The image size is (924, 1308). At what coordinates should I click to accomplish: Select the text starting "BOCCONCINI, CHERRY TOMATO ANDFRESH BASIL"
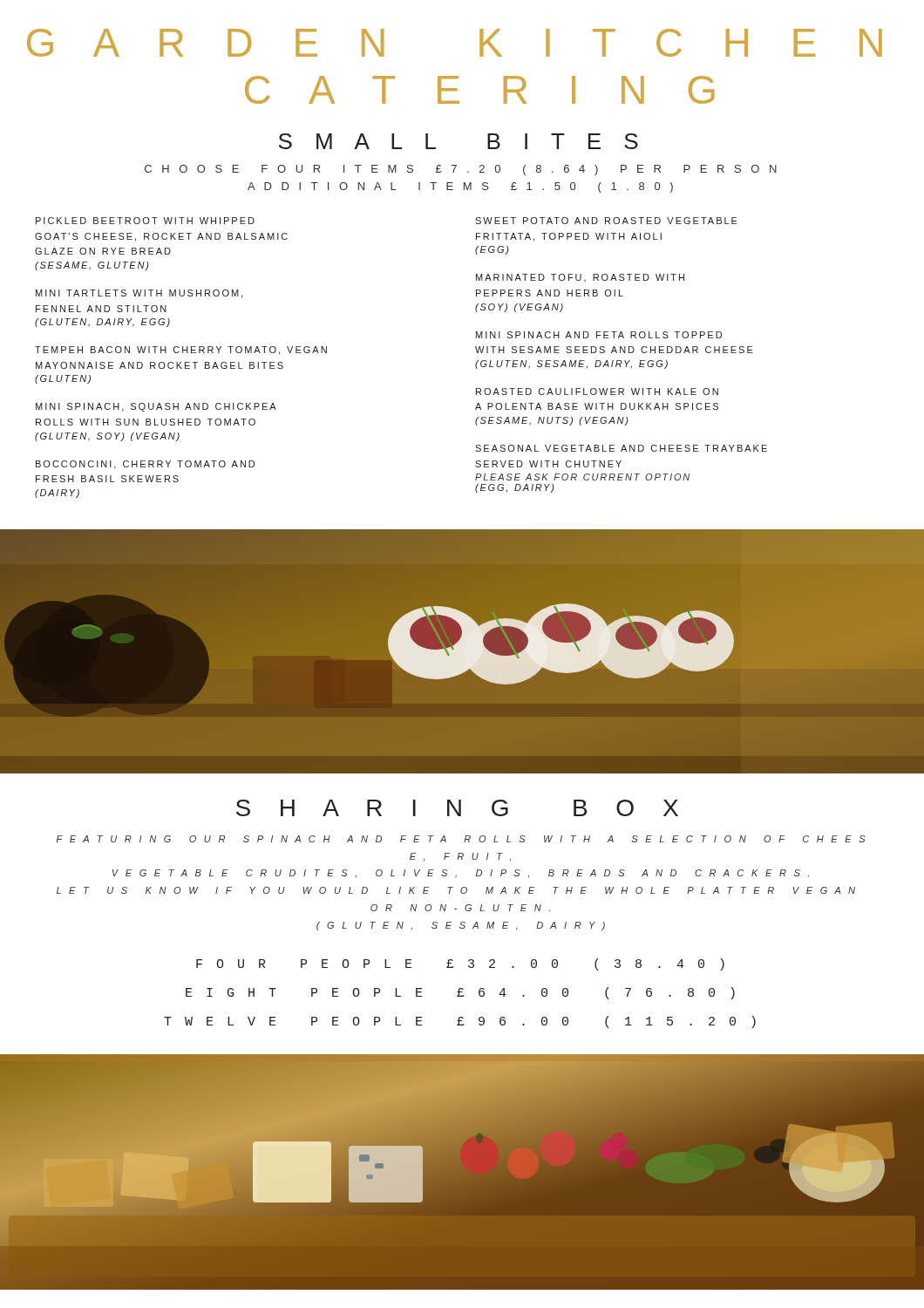coord(242,477)
